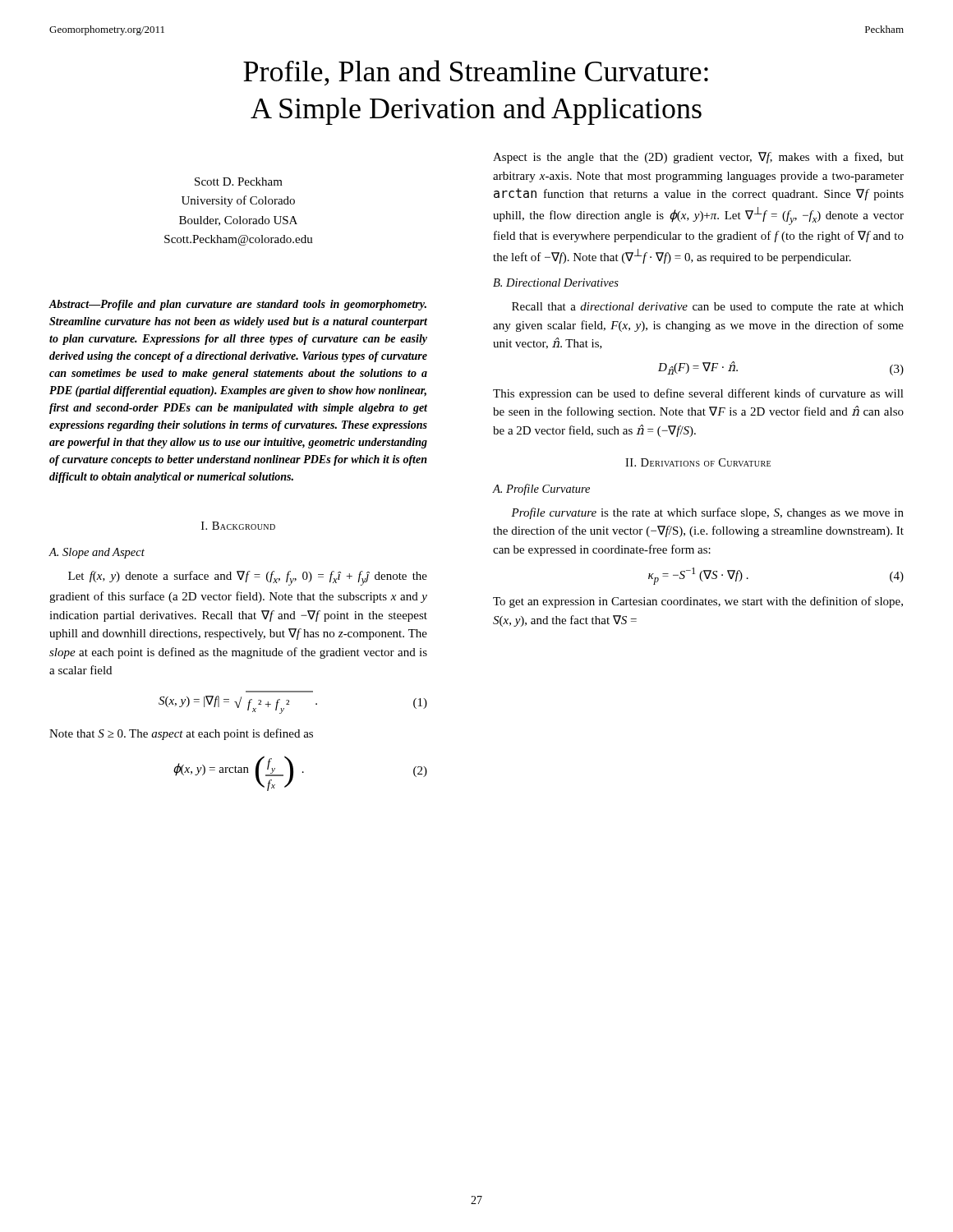
Task: Locate the block of text that opens with "Profile curvature is the"
Action: click(698, 531)
